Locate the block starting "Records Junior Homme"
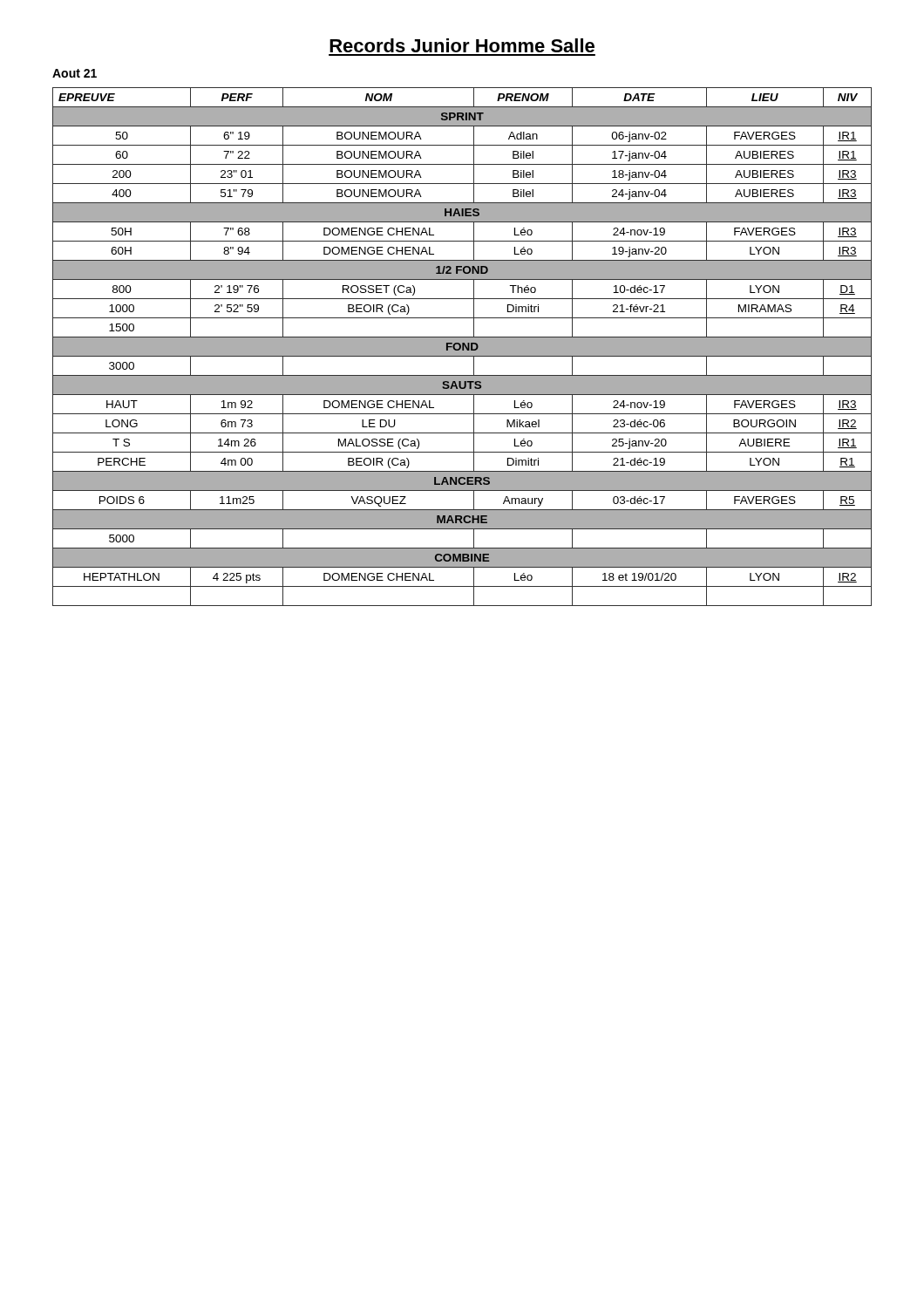924x1308 pixels. pos(462,46)
